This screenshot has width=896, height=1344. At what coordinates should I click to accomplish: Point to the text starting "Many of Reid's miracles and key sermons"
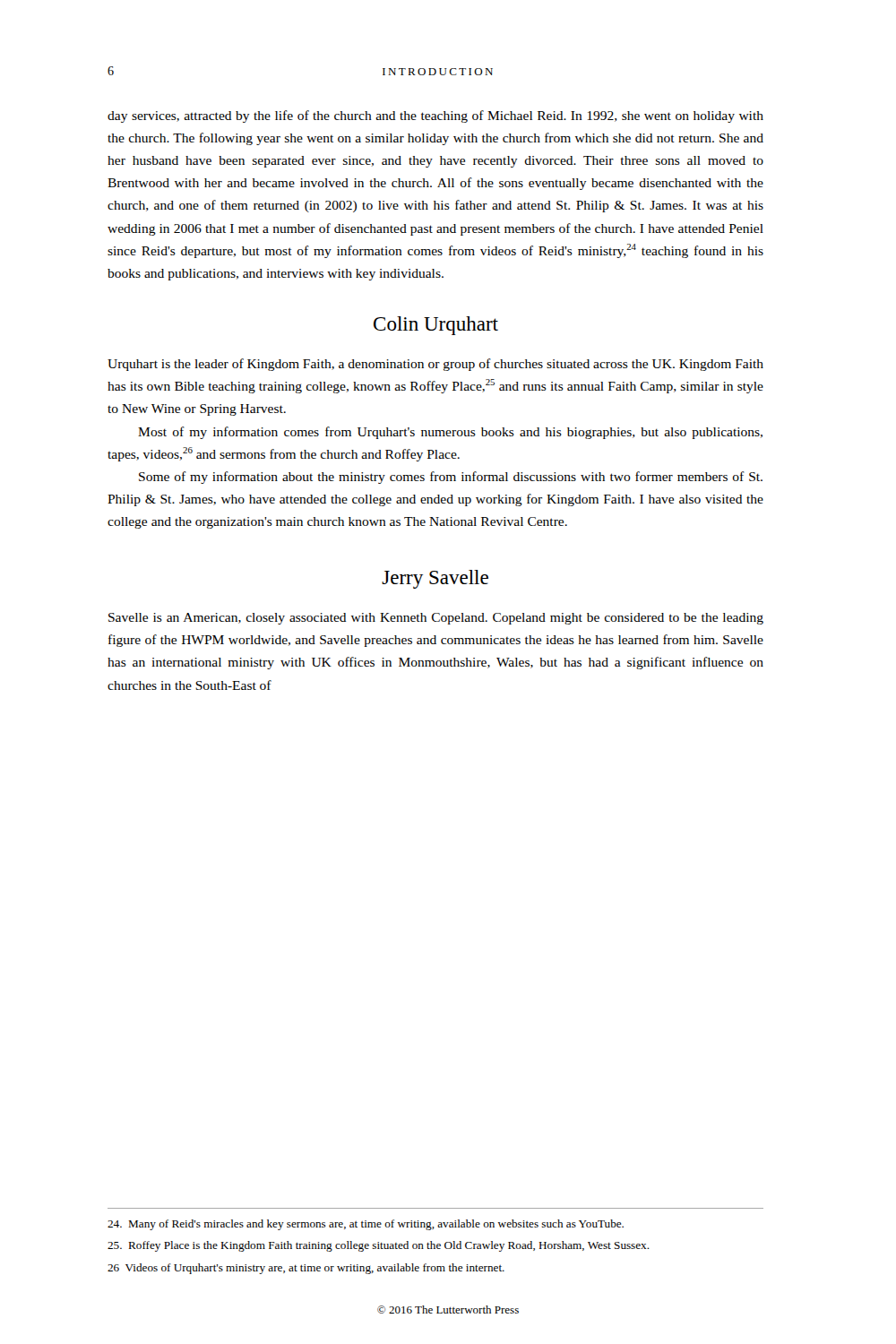click(366, 1223)
